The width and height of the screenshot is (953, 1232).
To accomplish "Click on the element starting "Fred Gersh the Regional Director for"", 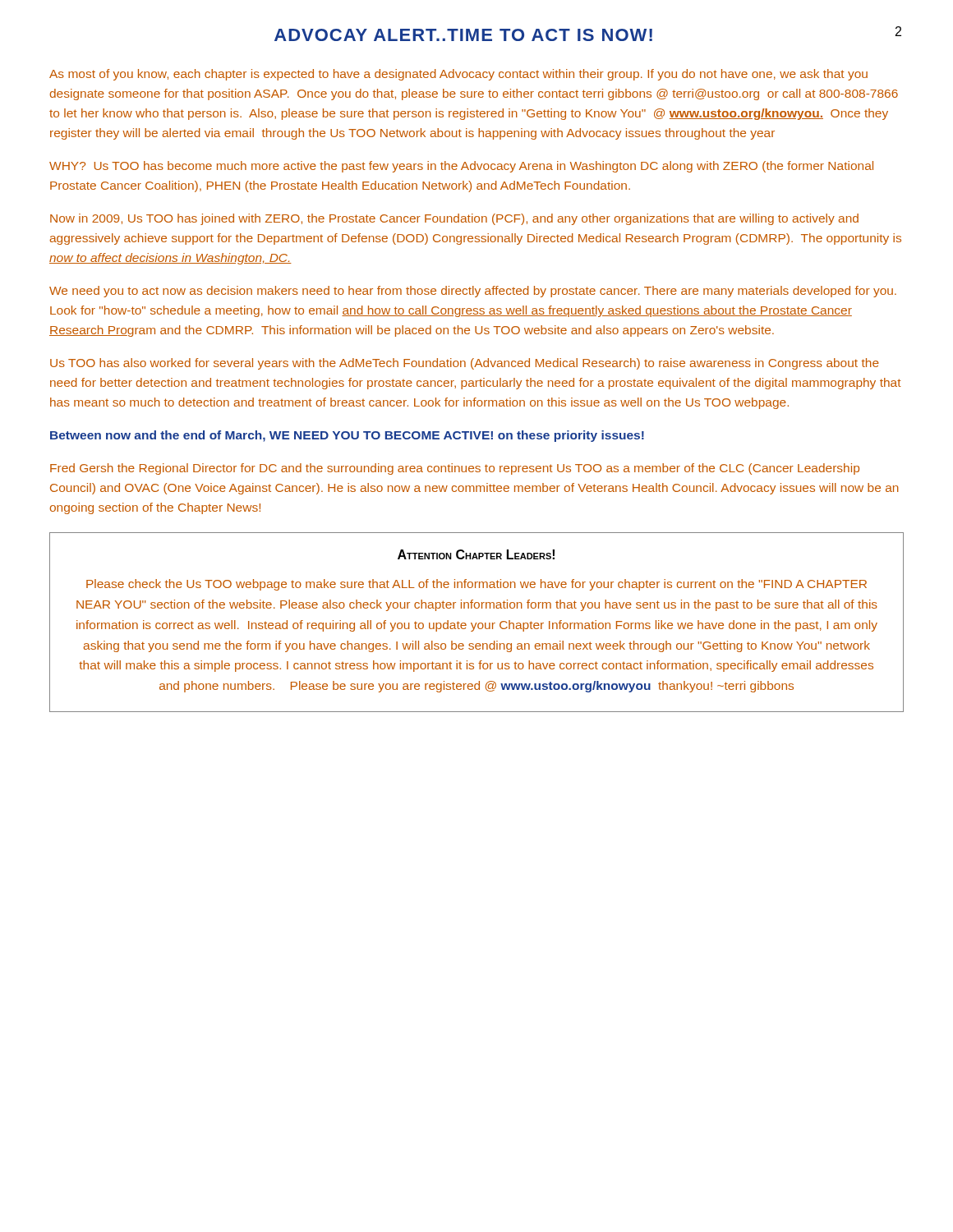I will [x=474, y=488].
